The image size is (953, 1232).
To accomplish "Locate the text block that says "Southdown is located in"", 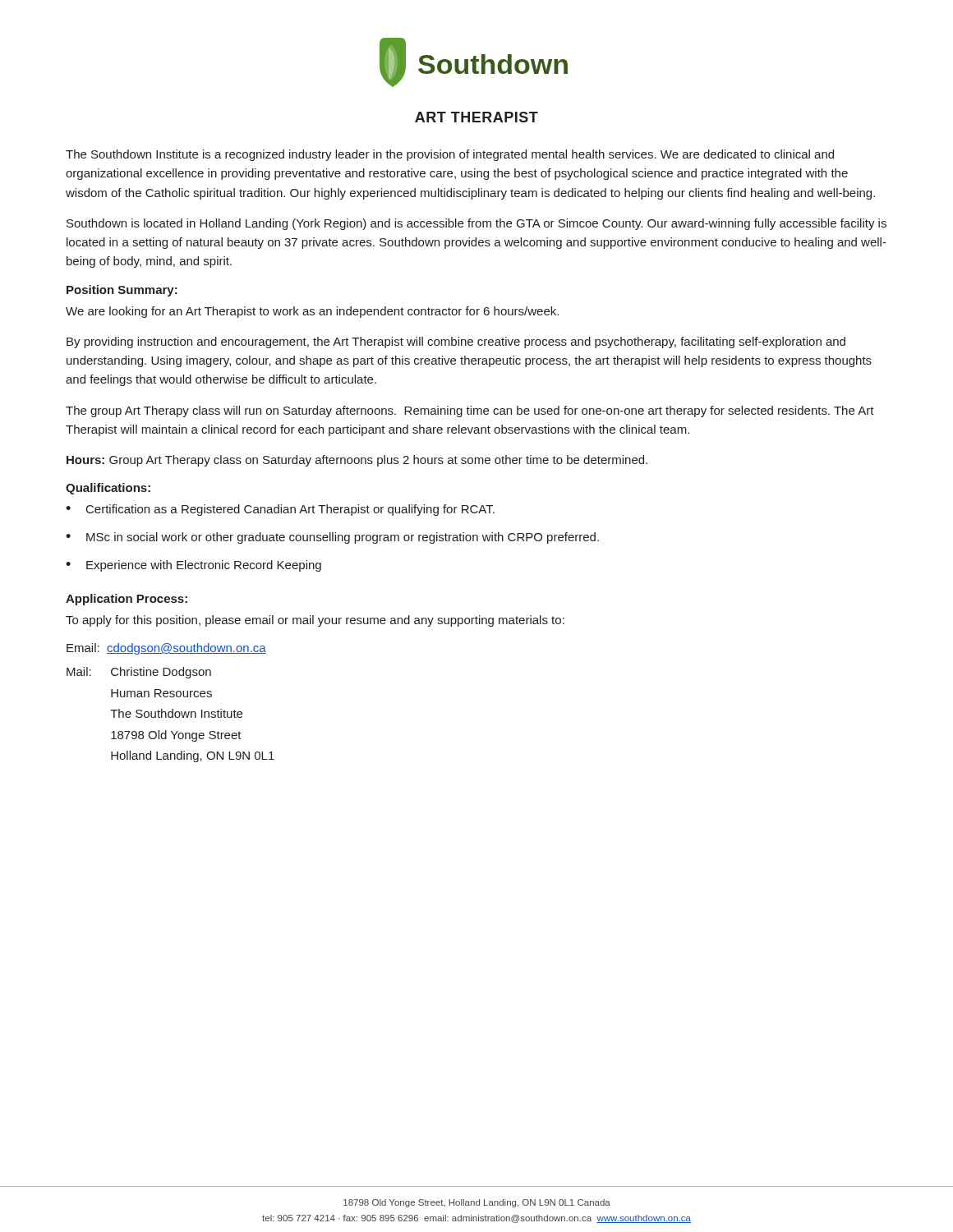I will (x=476, y=242).
